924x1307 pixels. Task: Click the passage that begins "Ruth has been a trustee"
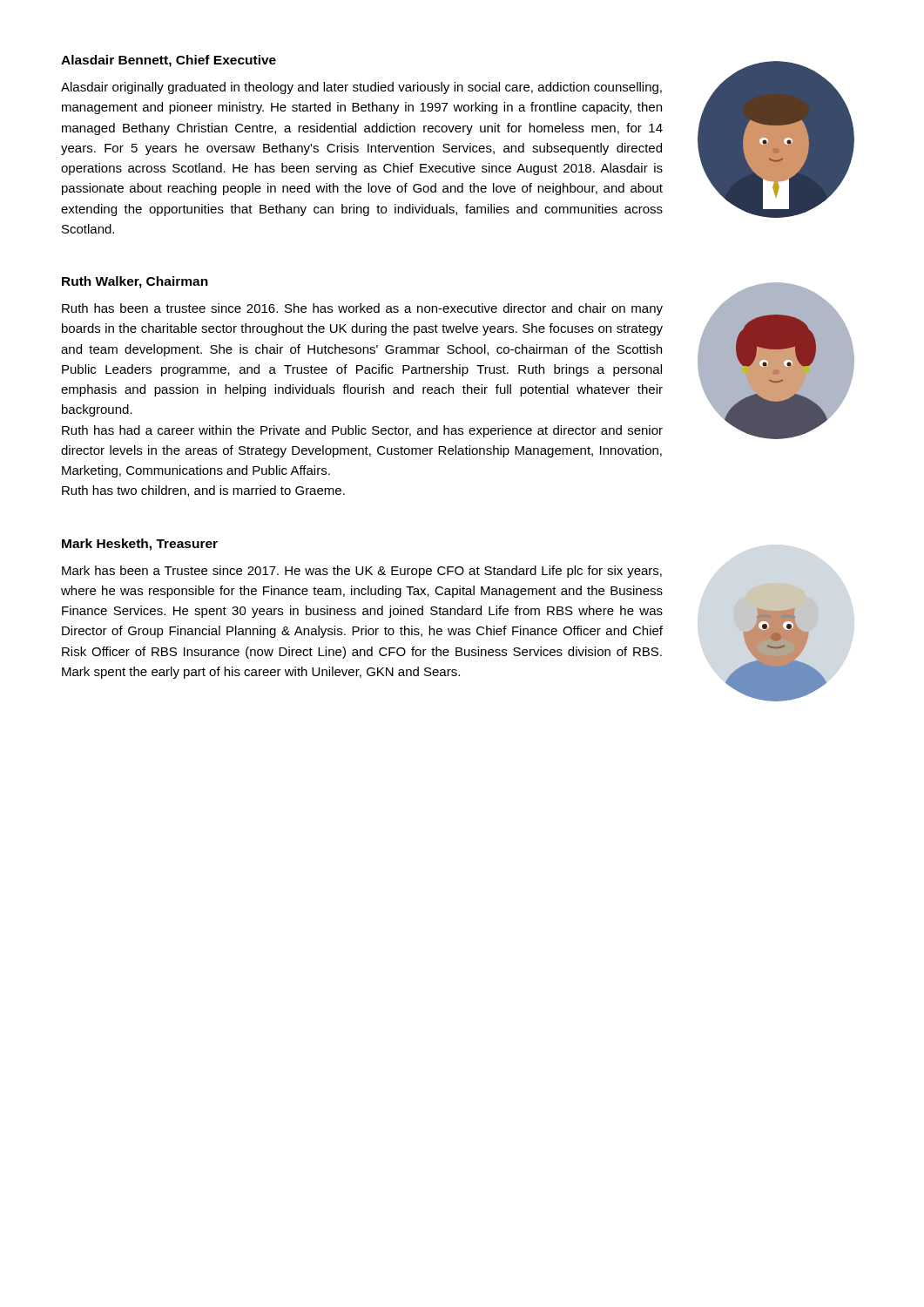[362, 399]
